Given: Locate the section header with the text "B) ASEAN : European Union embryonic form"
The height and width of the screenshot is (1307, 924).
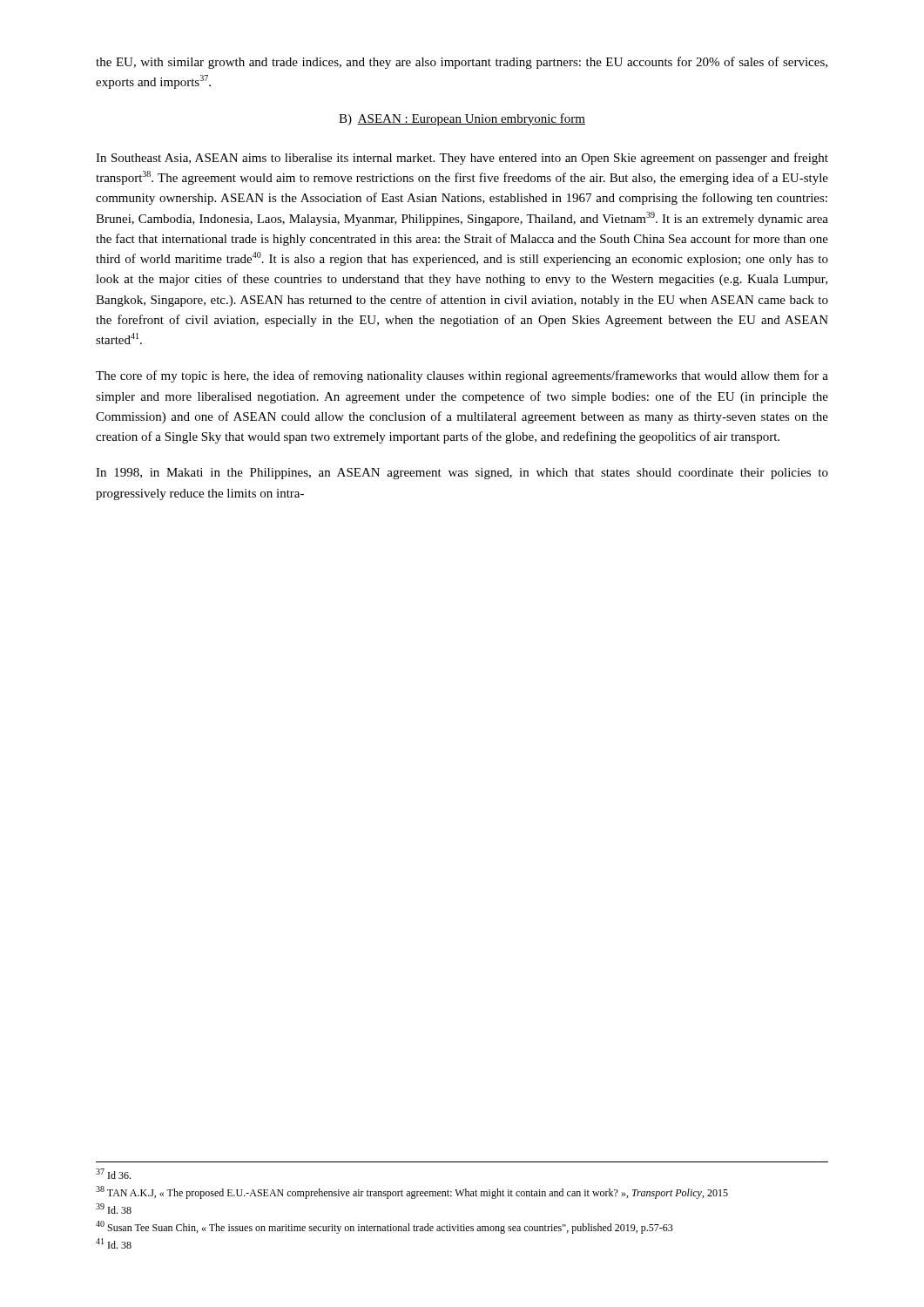Looking at the screenshot, I should coord(462,119).
